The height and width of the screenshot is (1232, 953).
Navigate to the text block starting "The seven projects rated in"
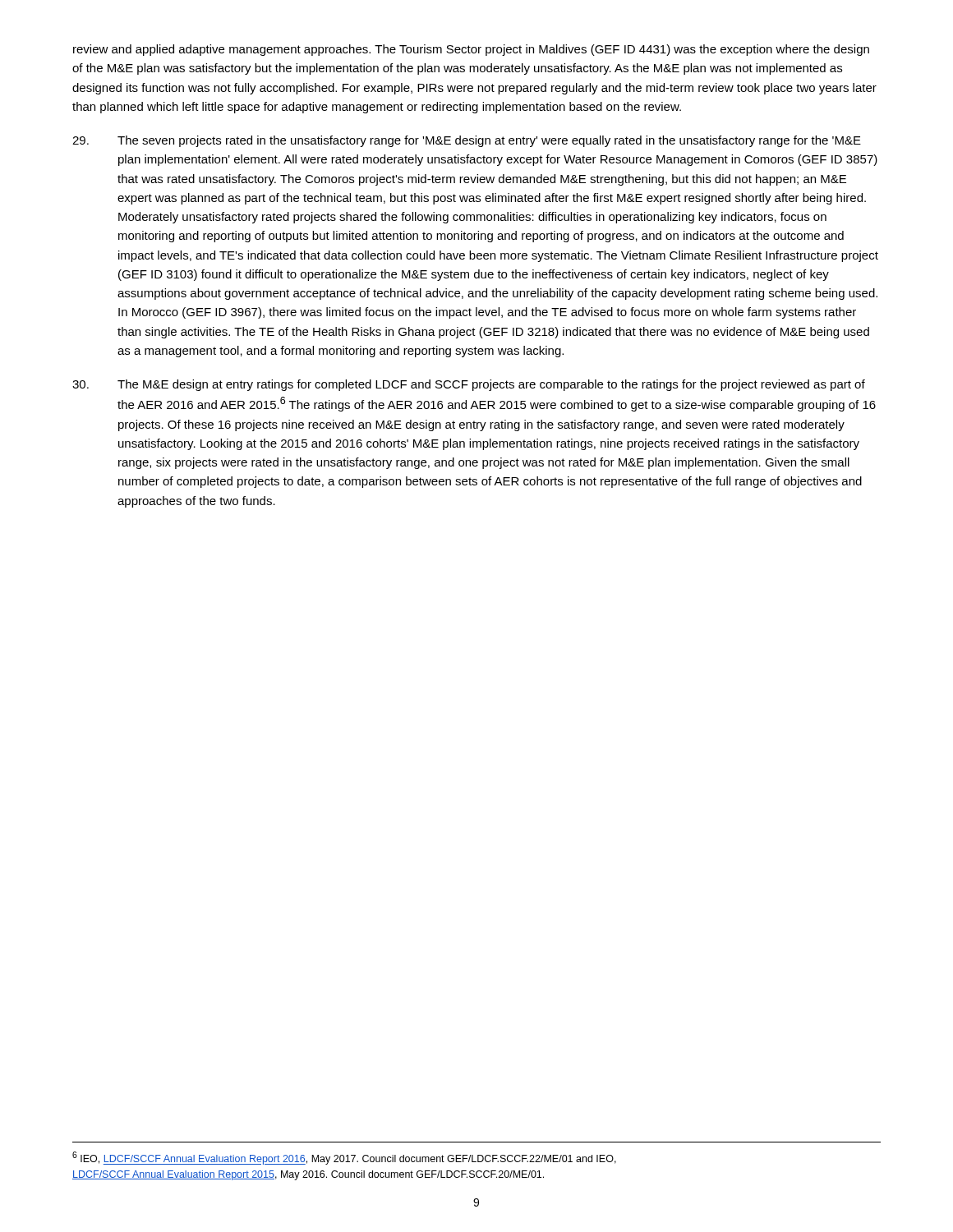[476, 245]
